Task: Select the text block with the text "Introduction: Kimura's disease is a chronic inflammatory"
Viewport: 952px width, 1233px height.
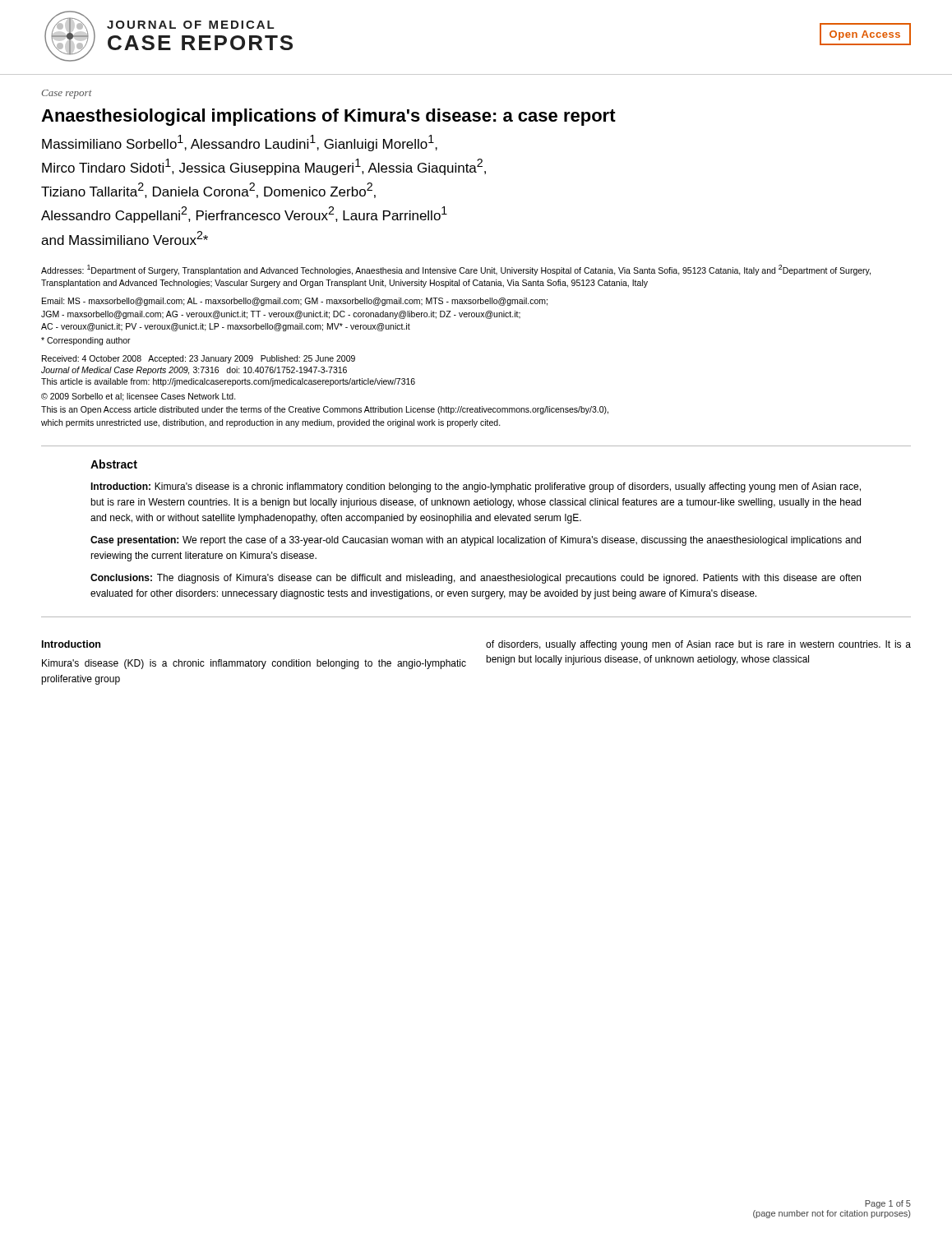Action: tap(476, 502)
